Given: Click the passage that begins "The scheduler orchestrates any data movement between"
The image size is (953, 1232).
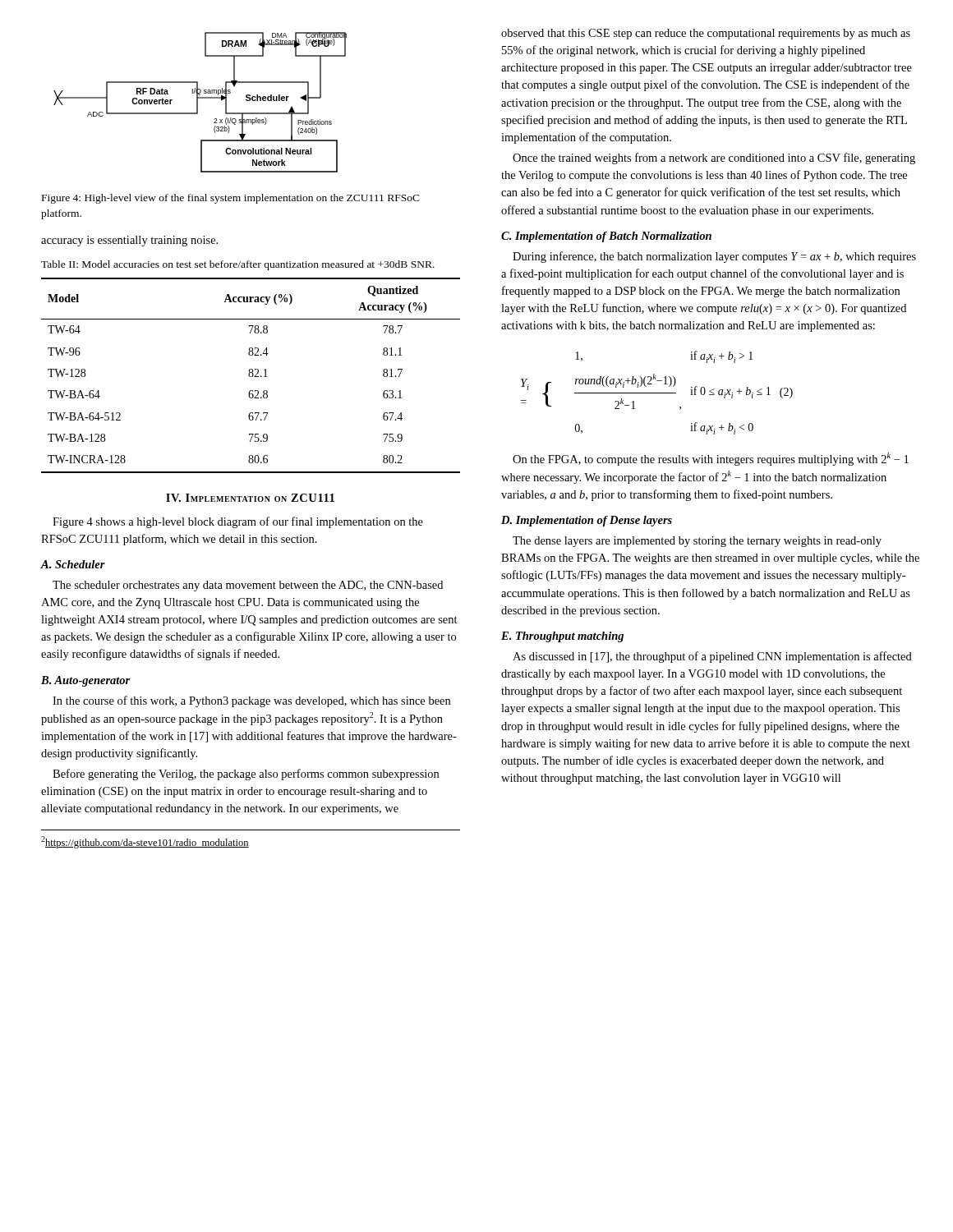Looking at the screenshot, I should (x=249, y=619).
